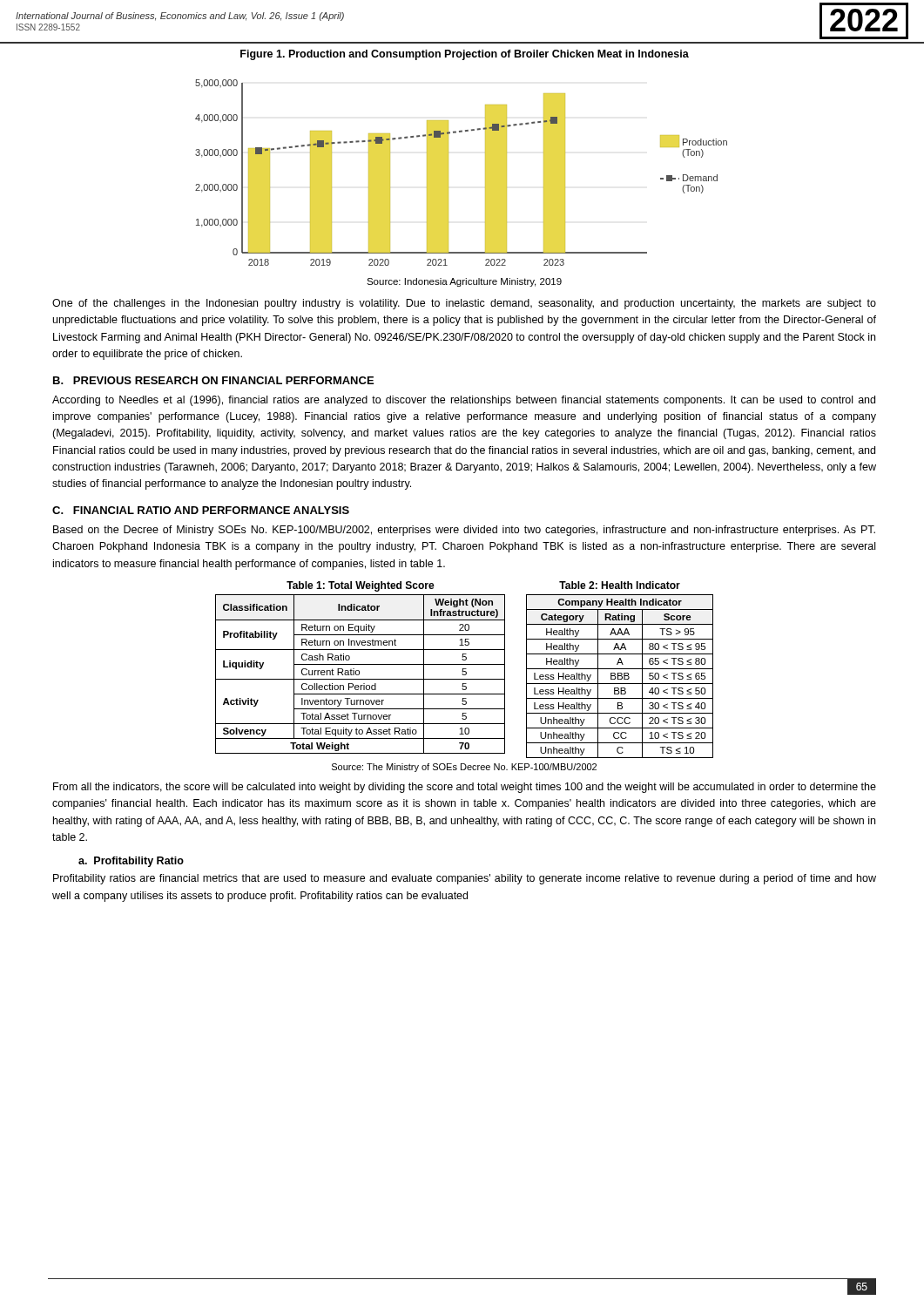
Task: Where is the caption that starts "Source: The Ministry of SOEs Decree"?
Action: click(x=464, y=767)
